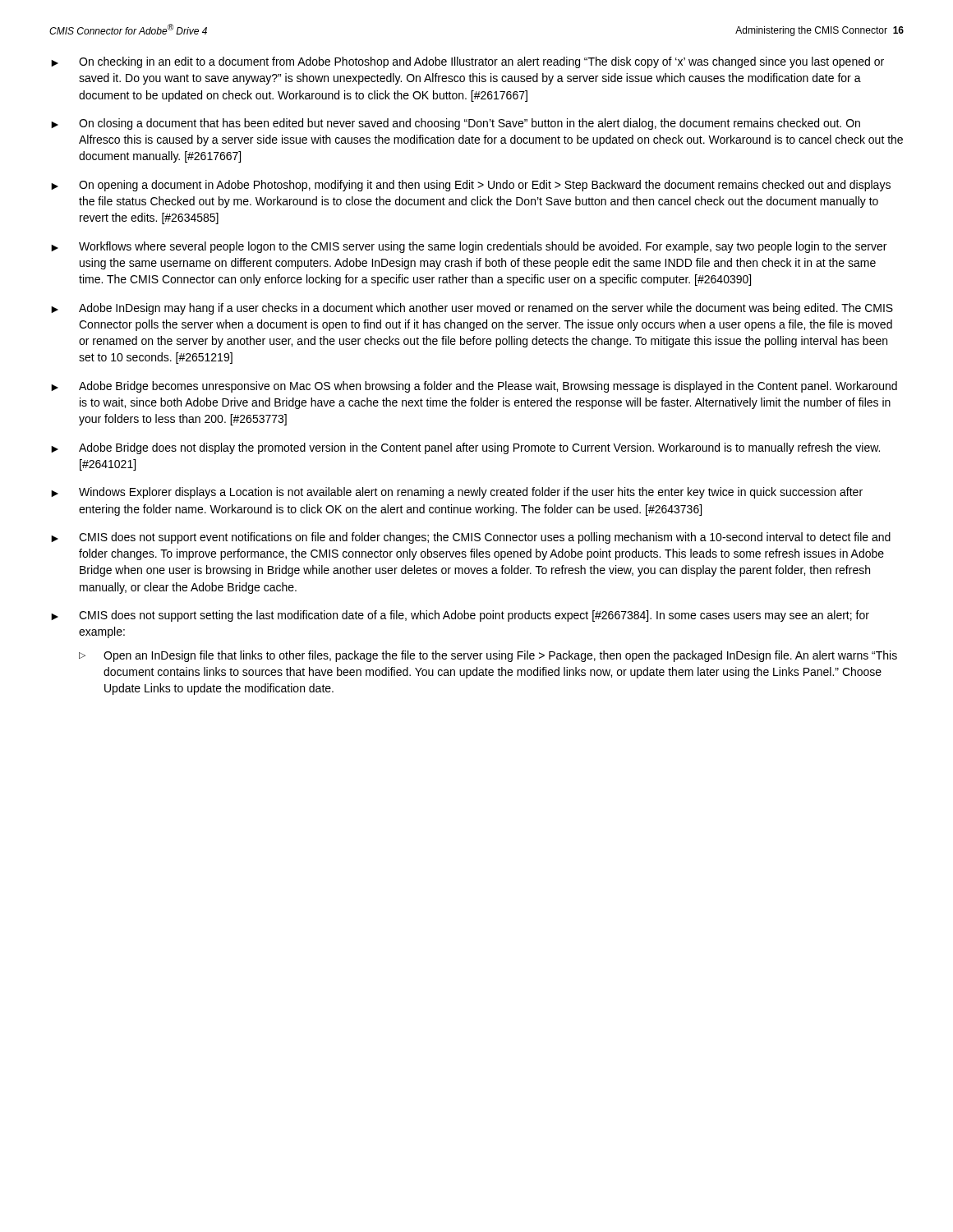Find the list item that says "► Adobe Bridge does"

476,456
